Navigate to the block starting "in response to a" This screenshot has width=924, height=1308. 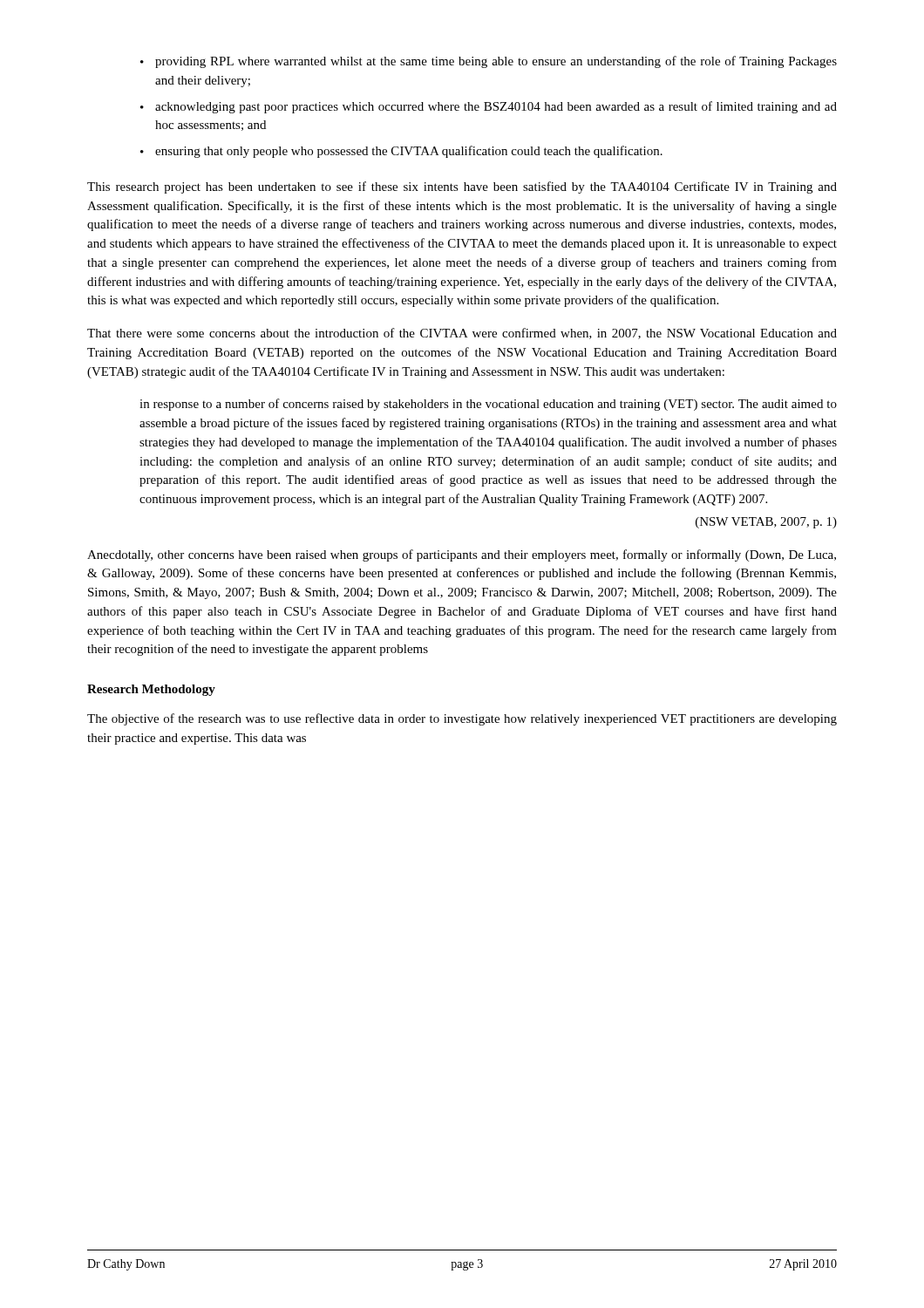coord(488,451)
